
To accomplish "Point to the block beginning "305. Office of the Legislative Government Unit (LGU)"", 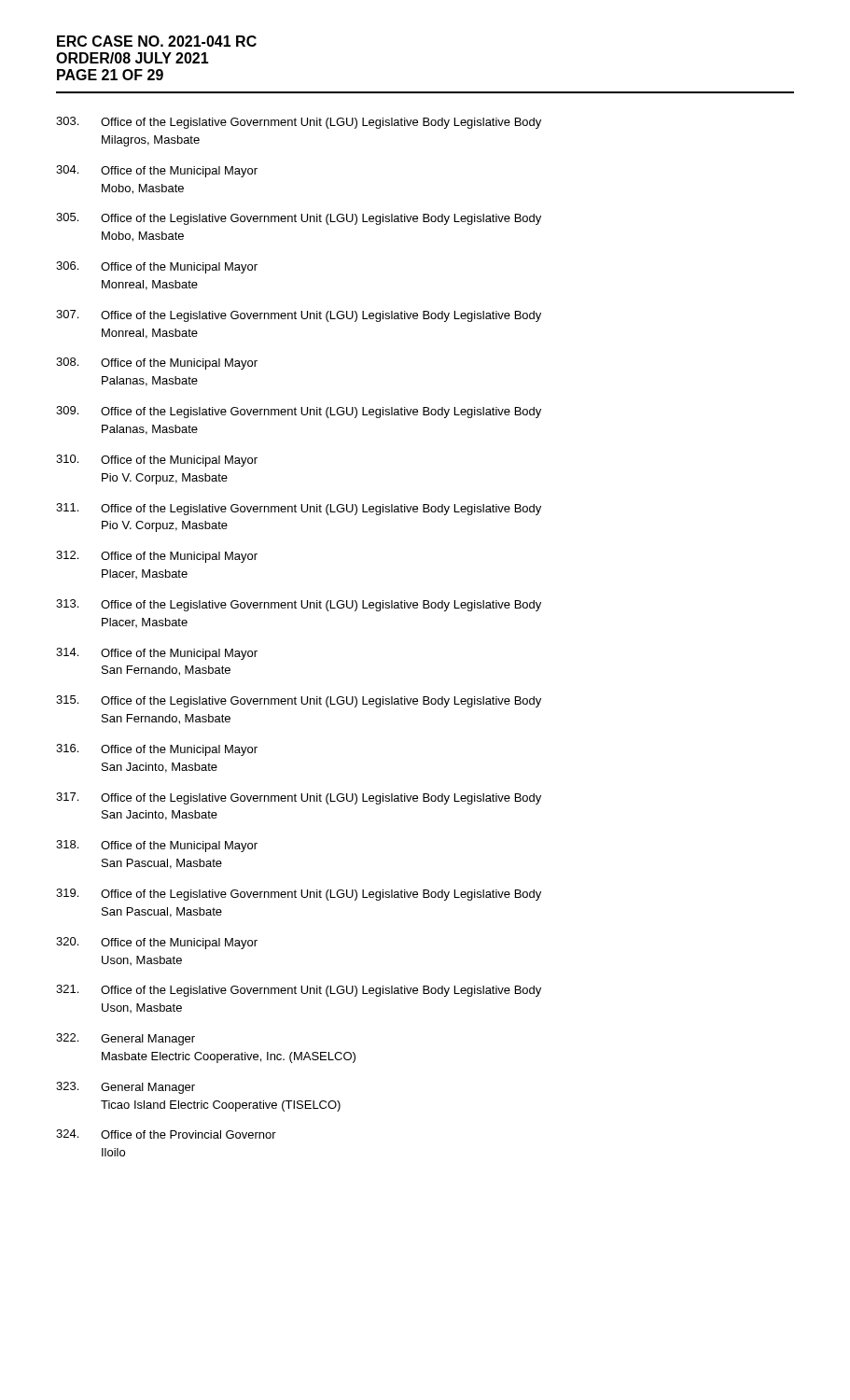I will (x=299, y=228).
